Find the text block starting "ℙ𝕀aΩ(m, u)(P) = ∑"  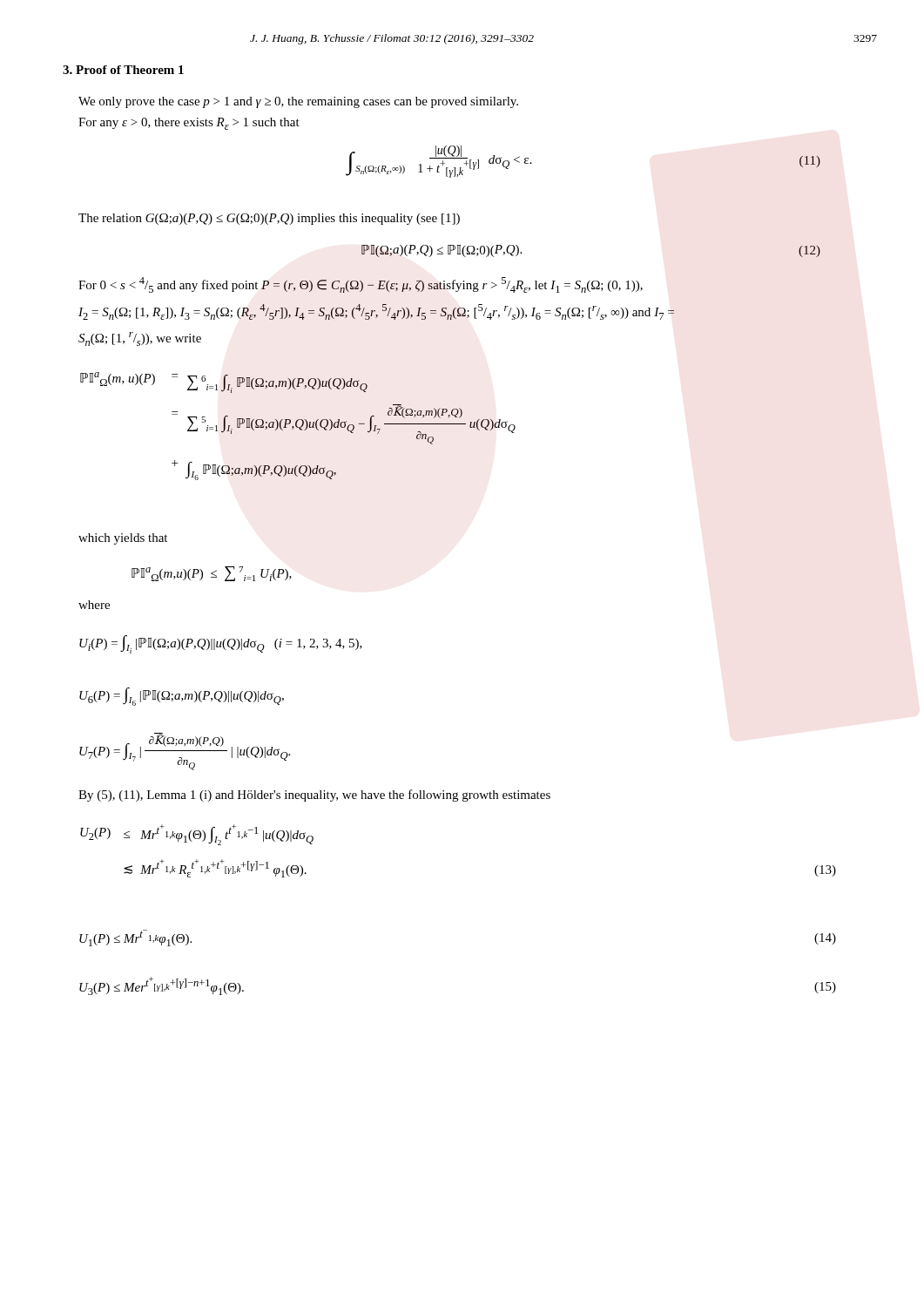pos(297,424)
